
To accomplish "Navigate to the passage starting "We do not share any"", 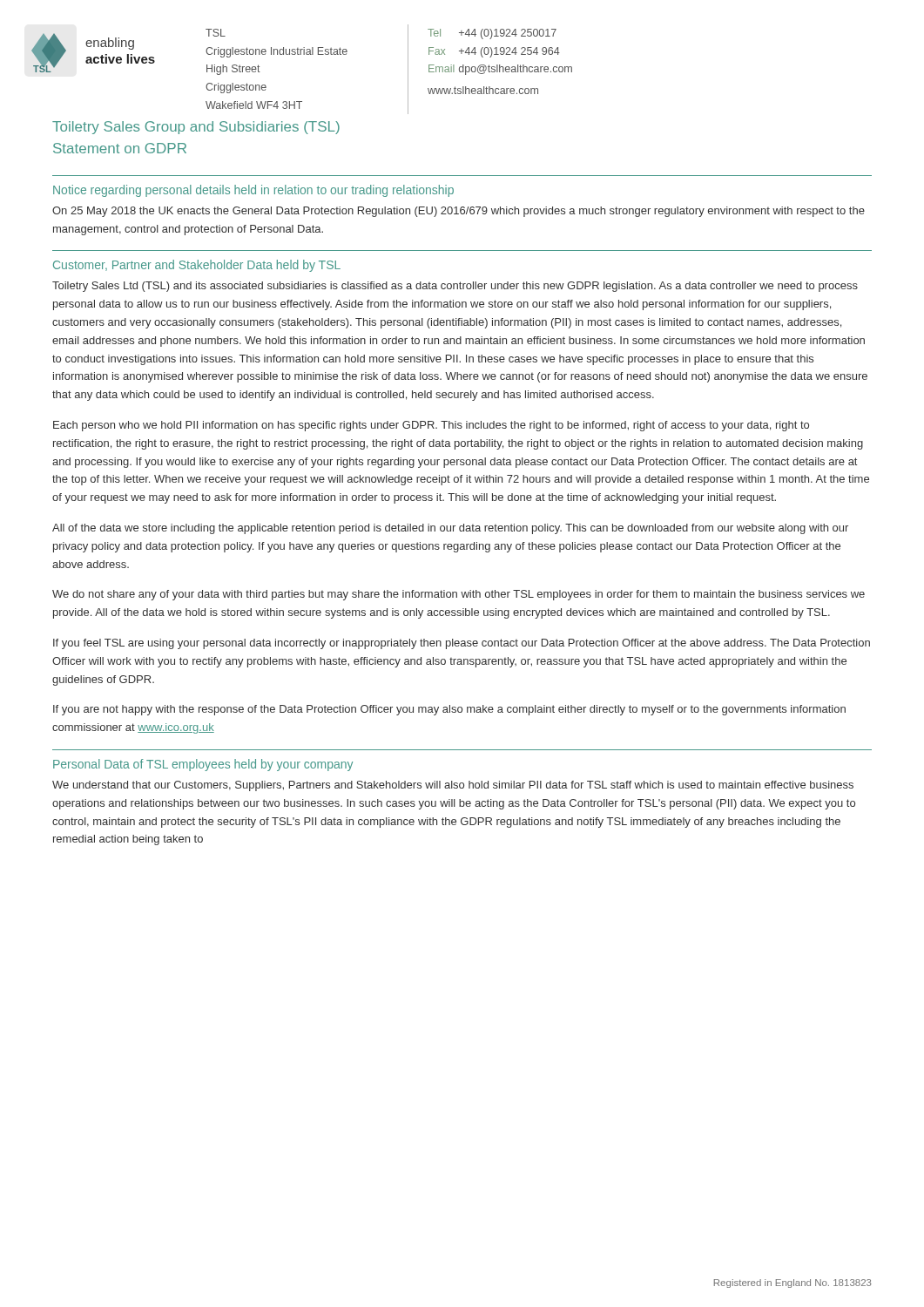I will tap(459, 603).
